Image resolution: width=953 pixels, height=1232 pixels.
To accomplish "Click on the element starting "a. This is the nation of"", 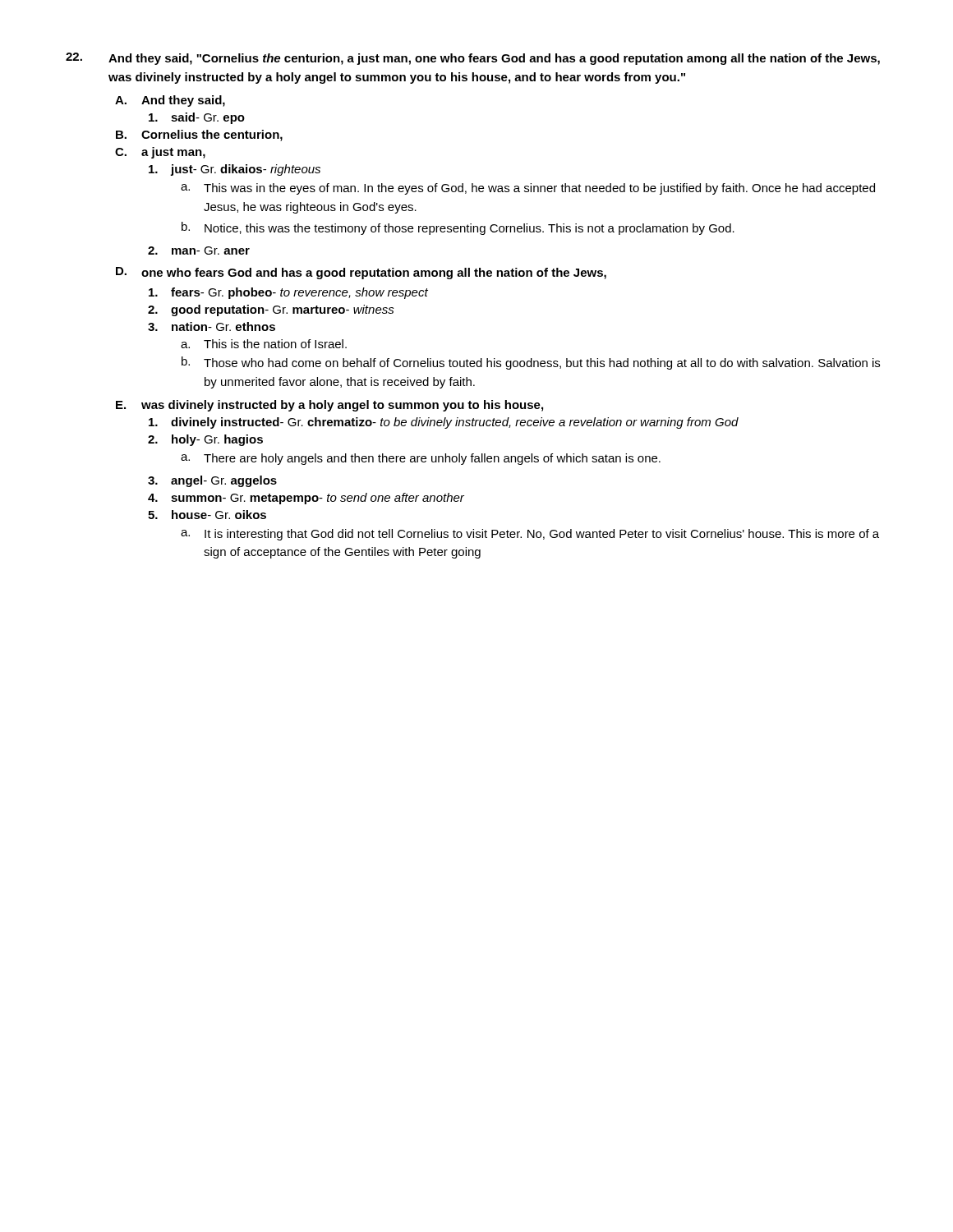I will click(x=264, y=344).
